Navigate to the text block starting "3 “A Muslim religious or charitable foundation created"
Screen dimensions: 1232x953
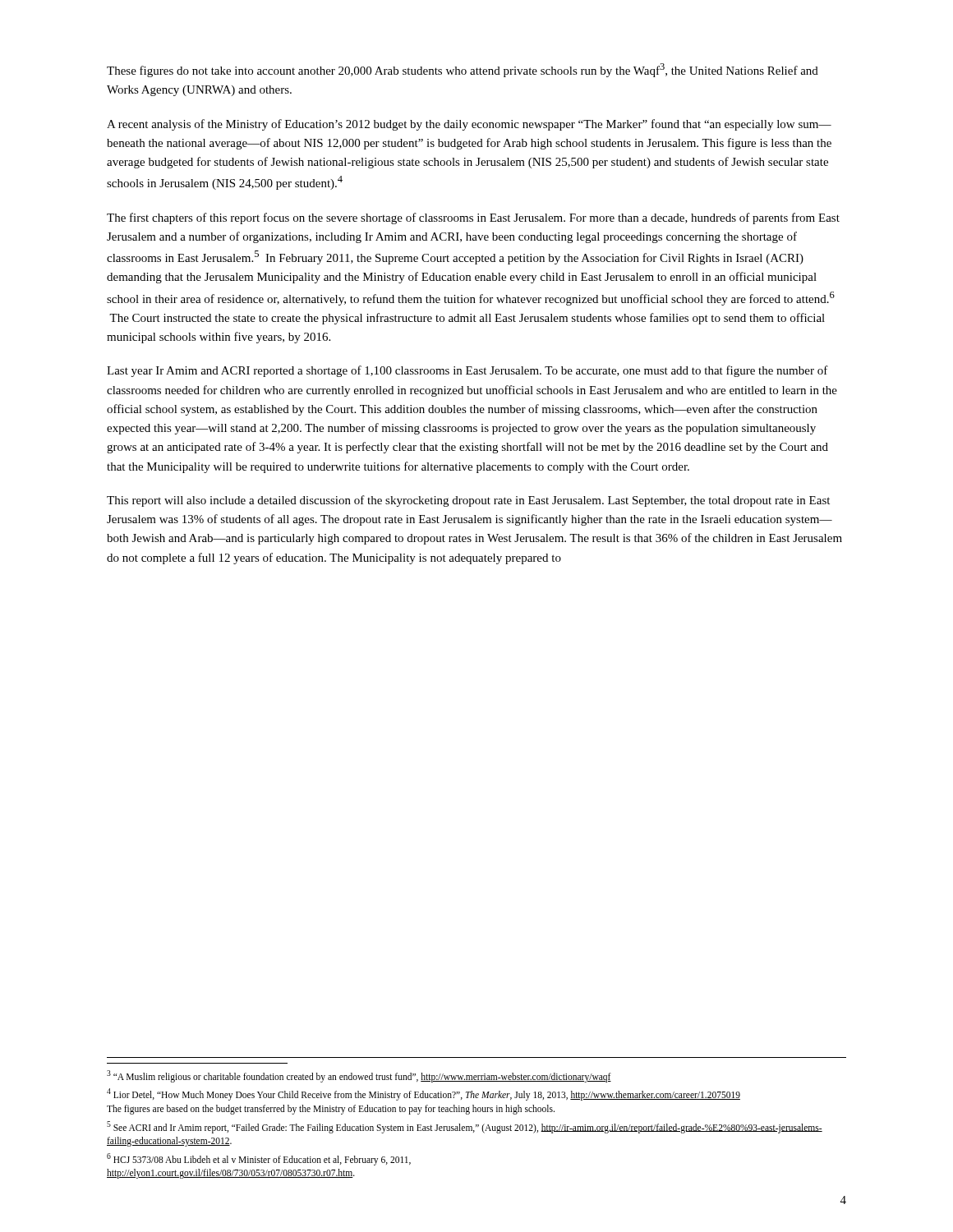(x=359, y=1075)
